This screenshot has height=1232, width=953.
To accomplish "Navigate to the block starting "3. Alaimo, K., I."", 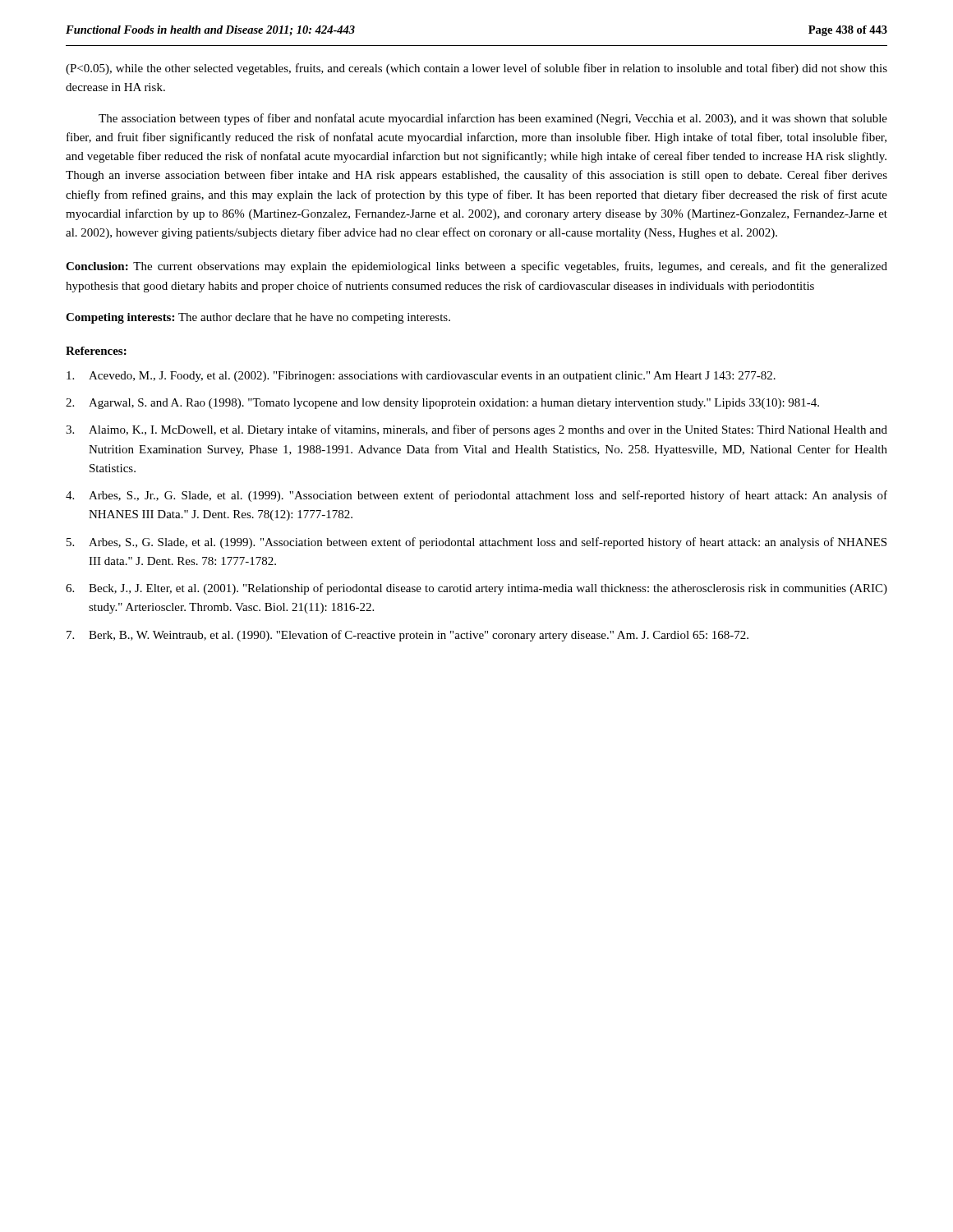I will [x=476, y=449].
